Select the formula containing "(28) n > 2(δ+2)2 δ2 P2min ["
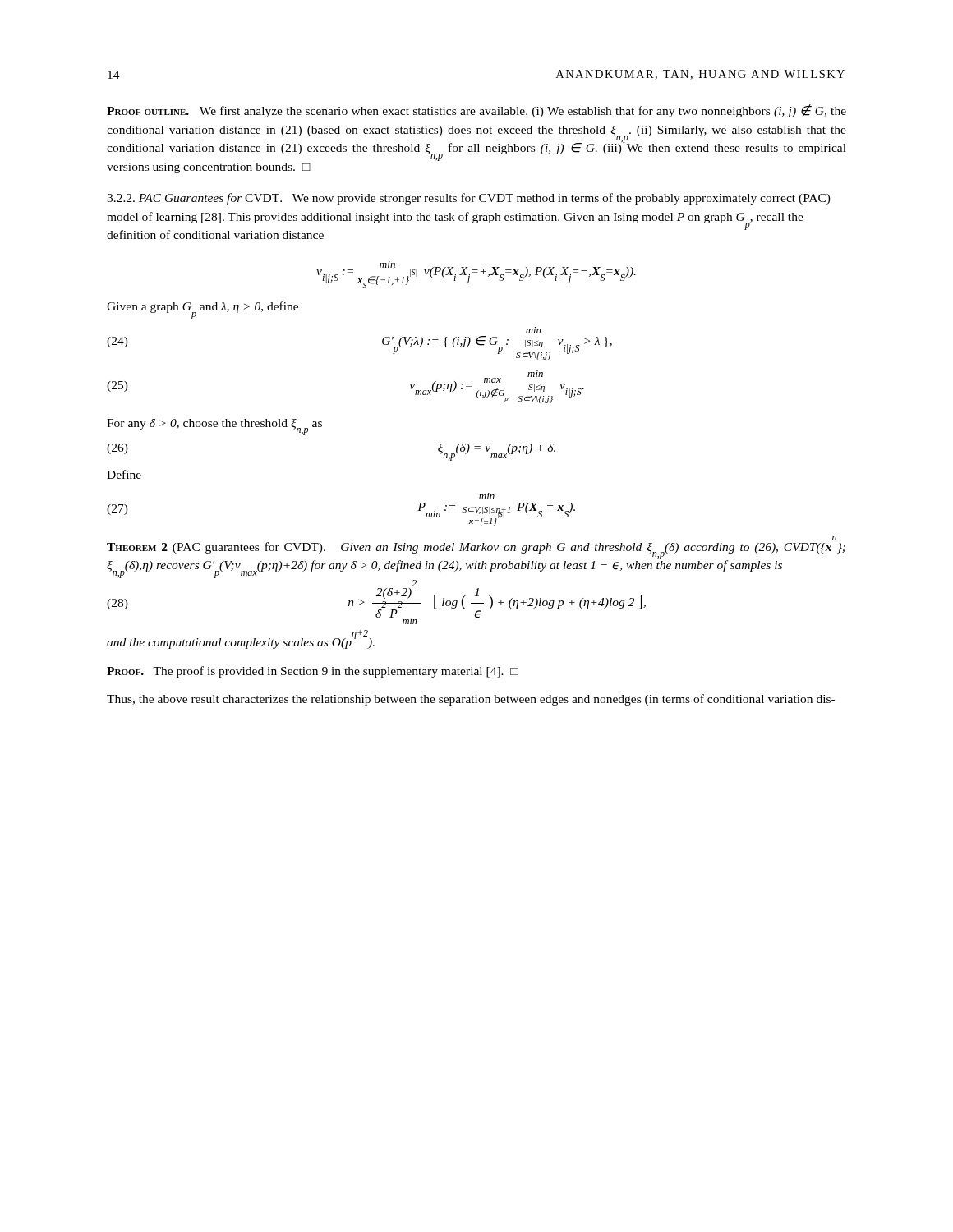Viewport: 953px width, 1232px height. pyautogui.click(x=476, y=603)
